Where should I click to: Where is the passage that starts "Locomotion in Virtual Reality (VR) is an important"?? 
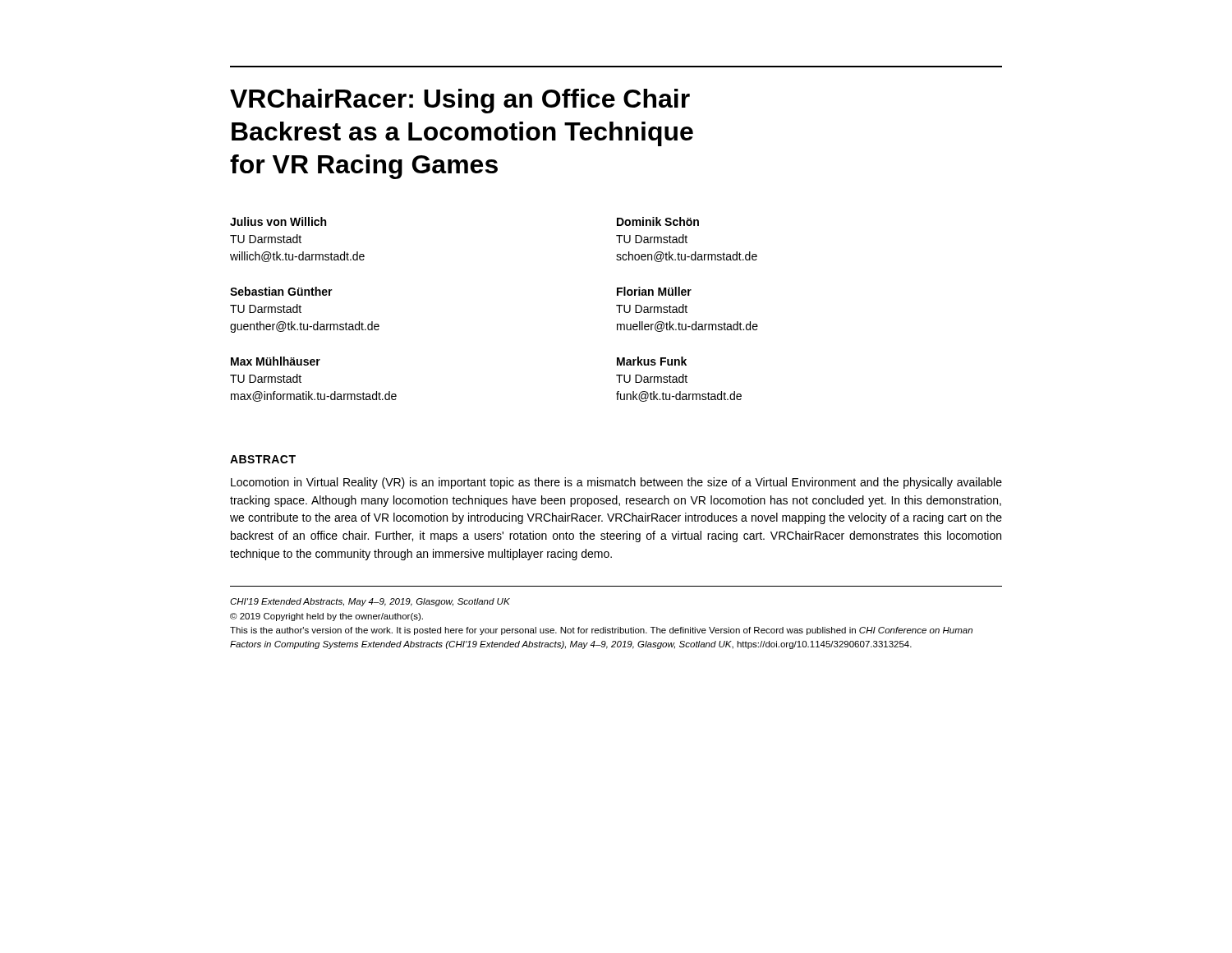616,518
